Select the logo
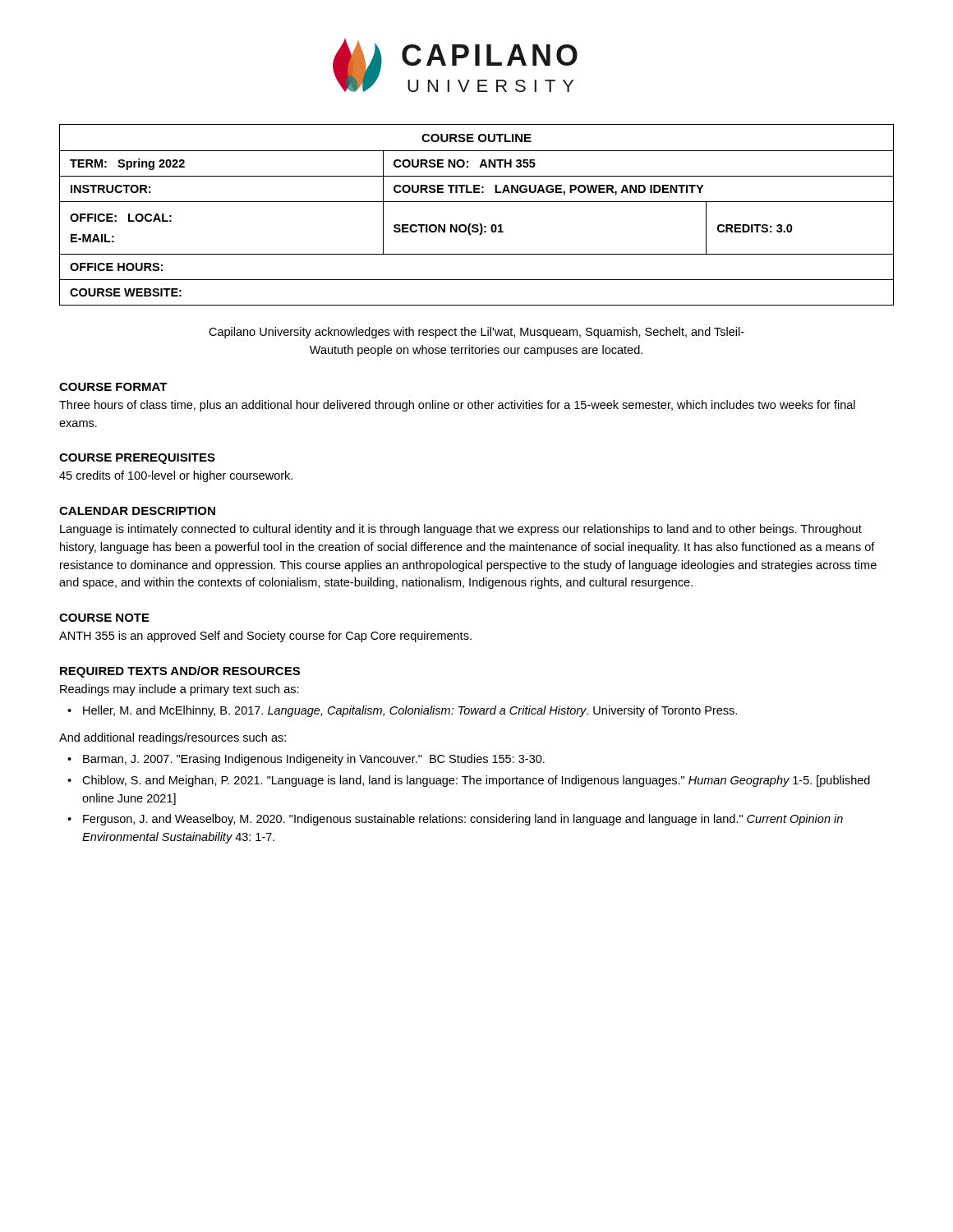 tap(476, 68)
